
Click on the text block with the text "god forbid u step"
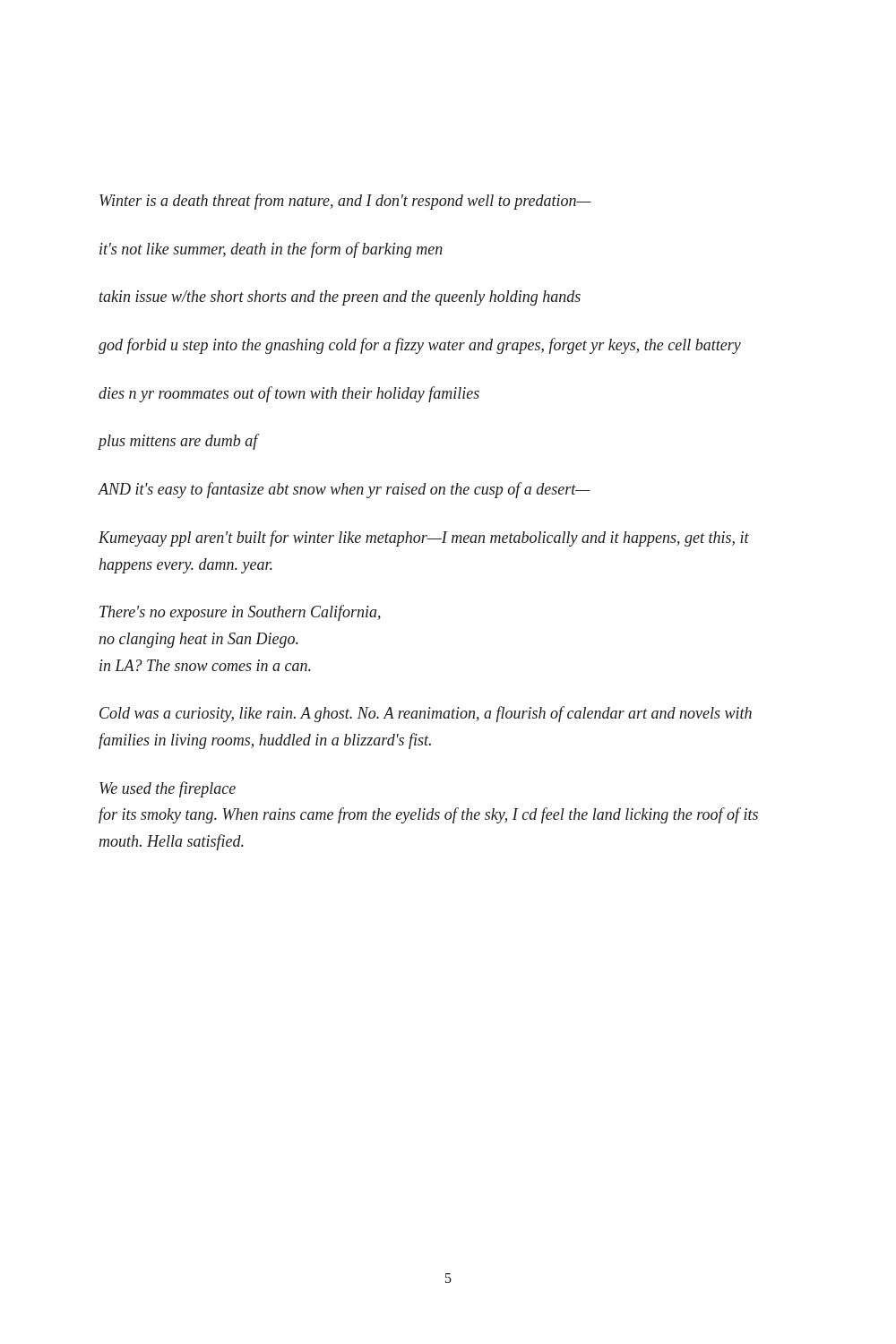pos(420,345)
